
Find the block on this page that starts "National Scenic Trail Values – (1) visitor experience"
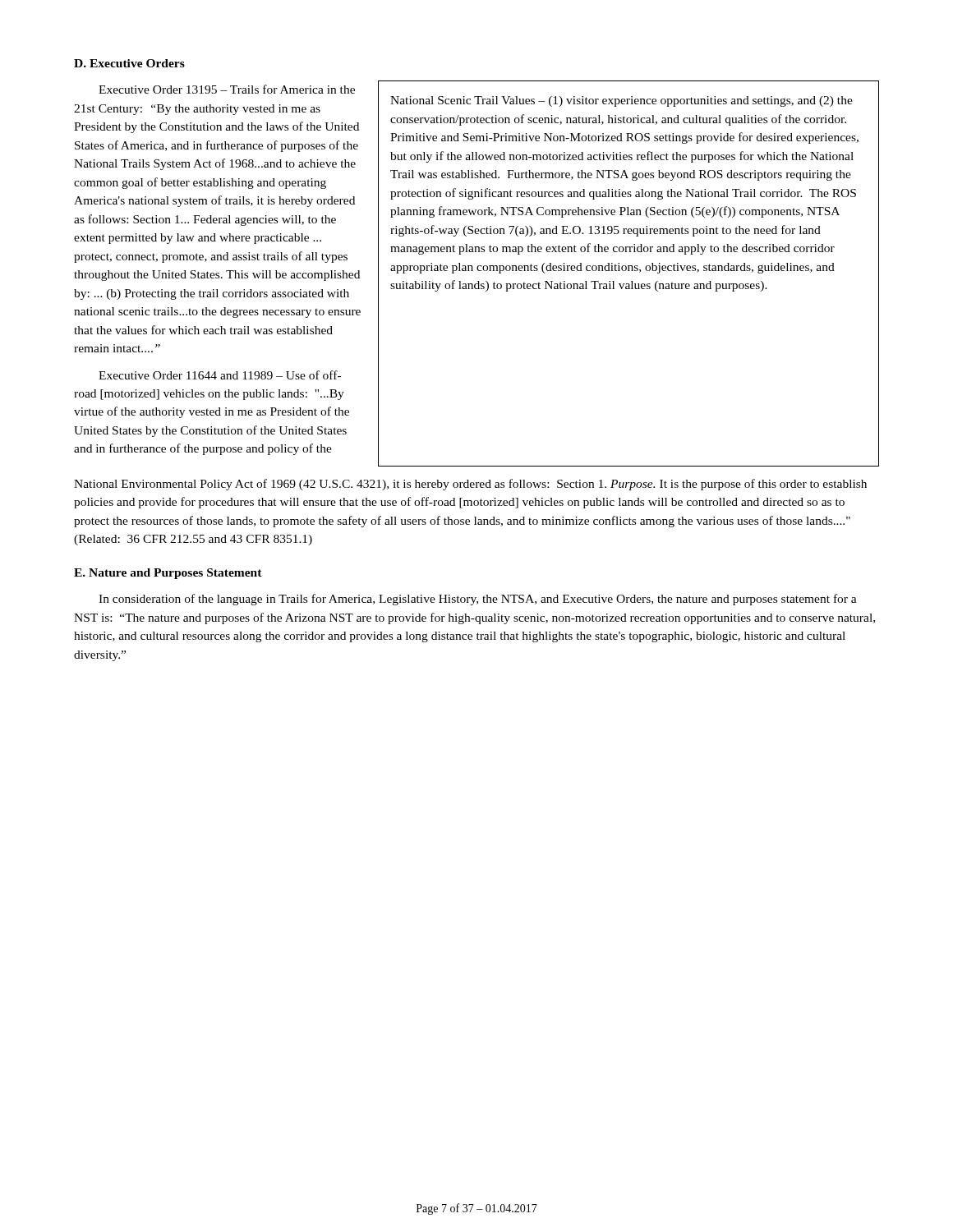click(x=625, y=192)
